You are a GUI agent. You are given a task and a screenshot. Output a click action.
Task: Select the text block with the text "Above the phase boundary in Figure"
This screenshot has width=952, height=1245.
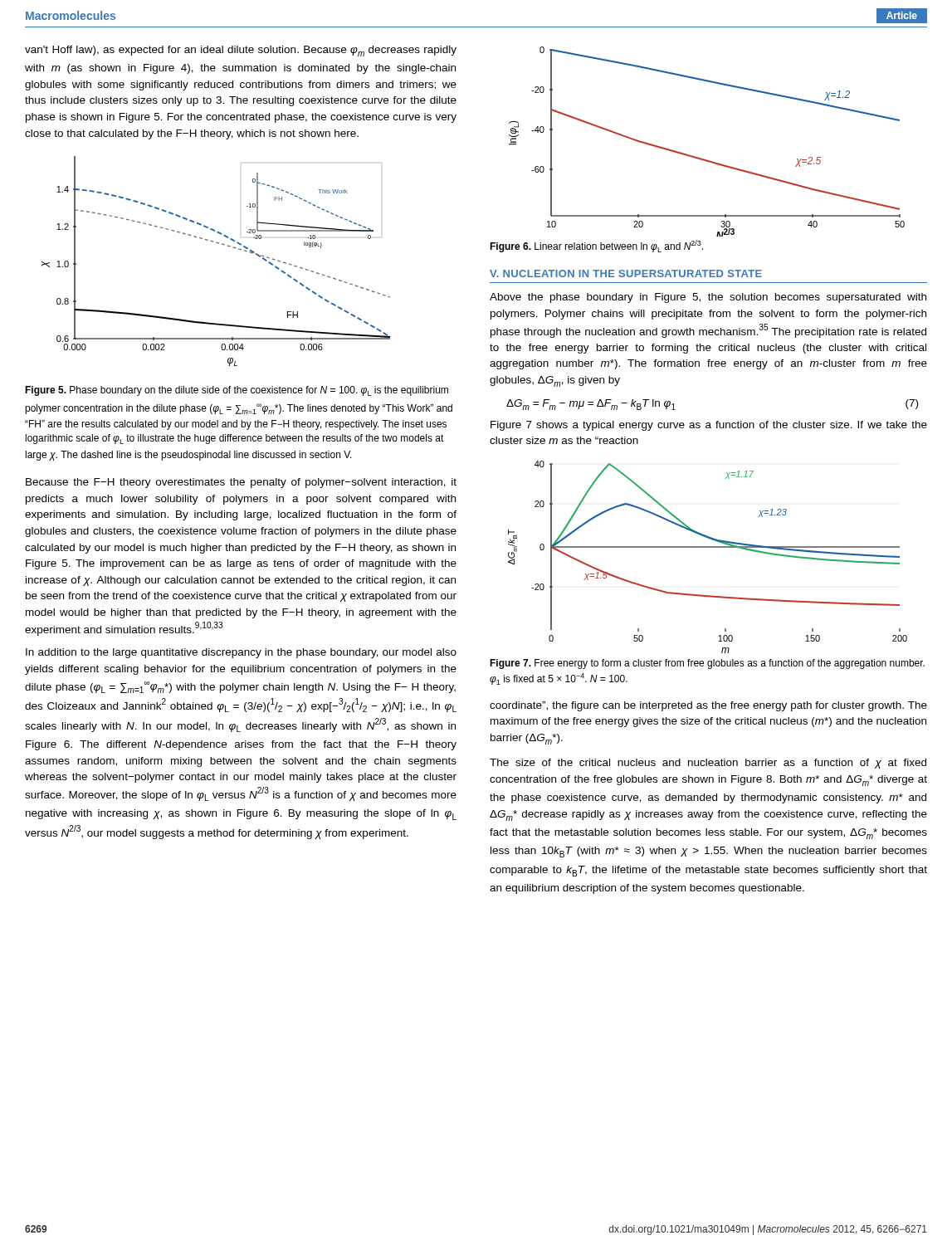pyautogui.click(x=708, y=340)
